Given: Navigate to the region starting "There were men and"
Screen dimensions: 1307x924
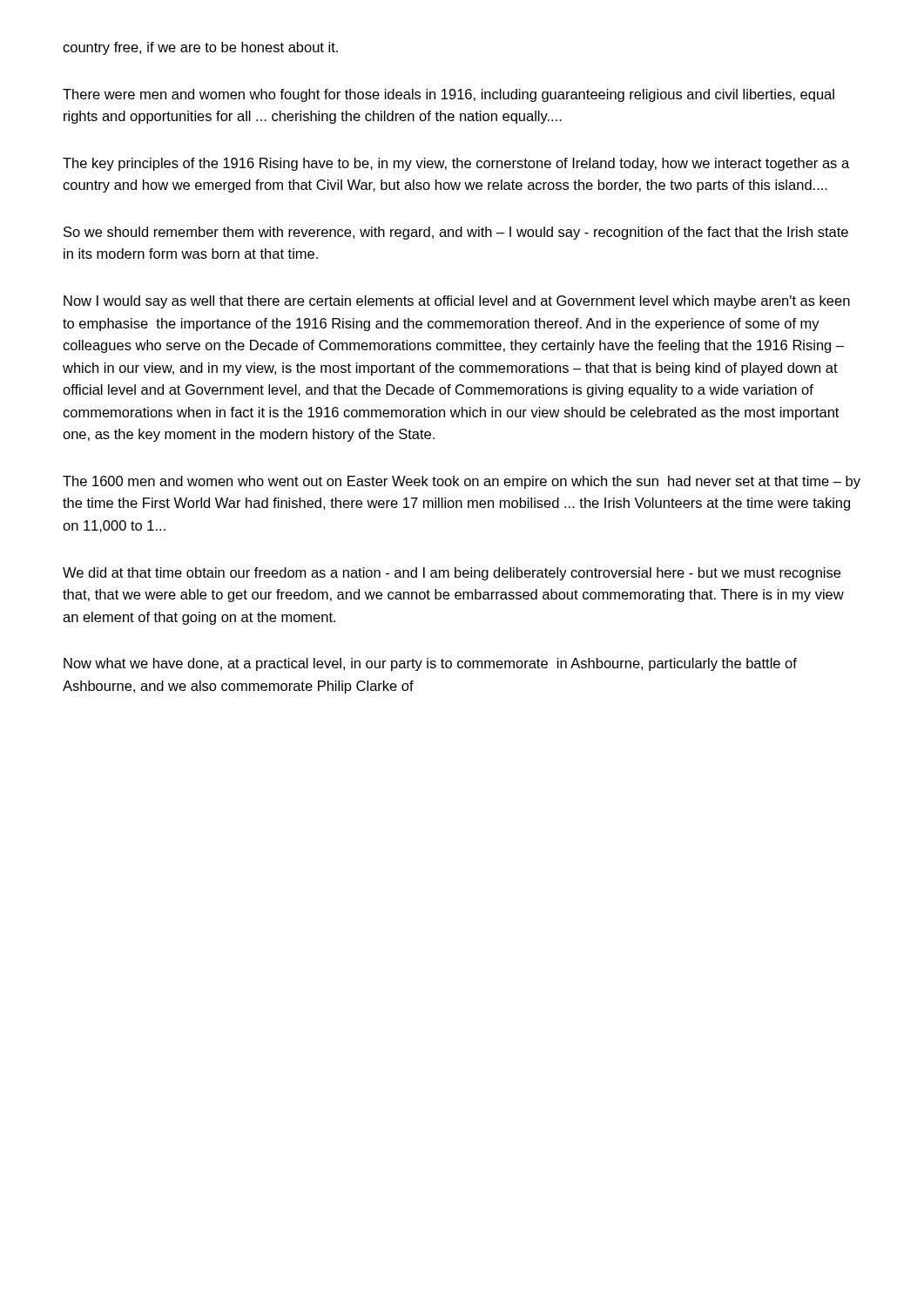Looking at the screenshot, I should tap(449, 105).
